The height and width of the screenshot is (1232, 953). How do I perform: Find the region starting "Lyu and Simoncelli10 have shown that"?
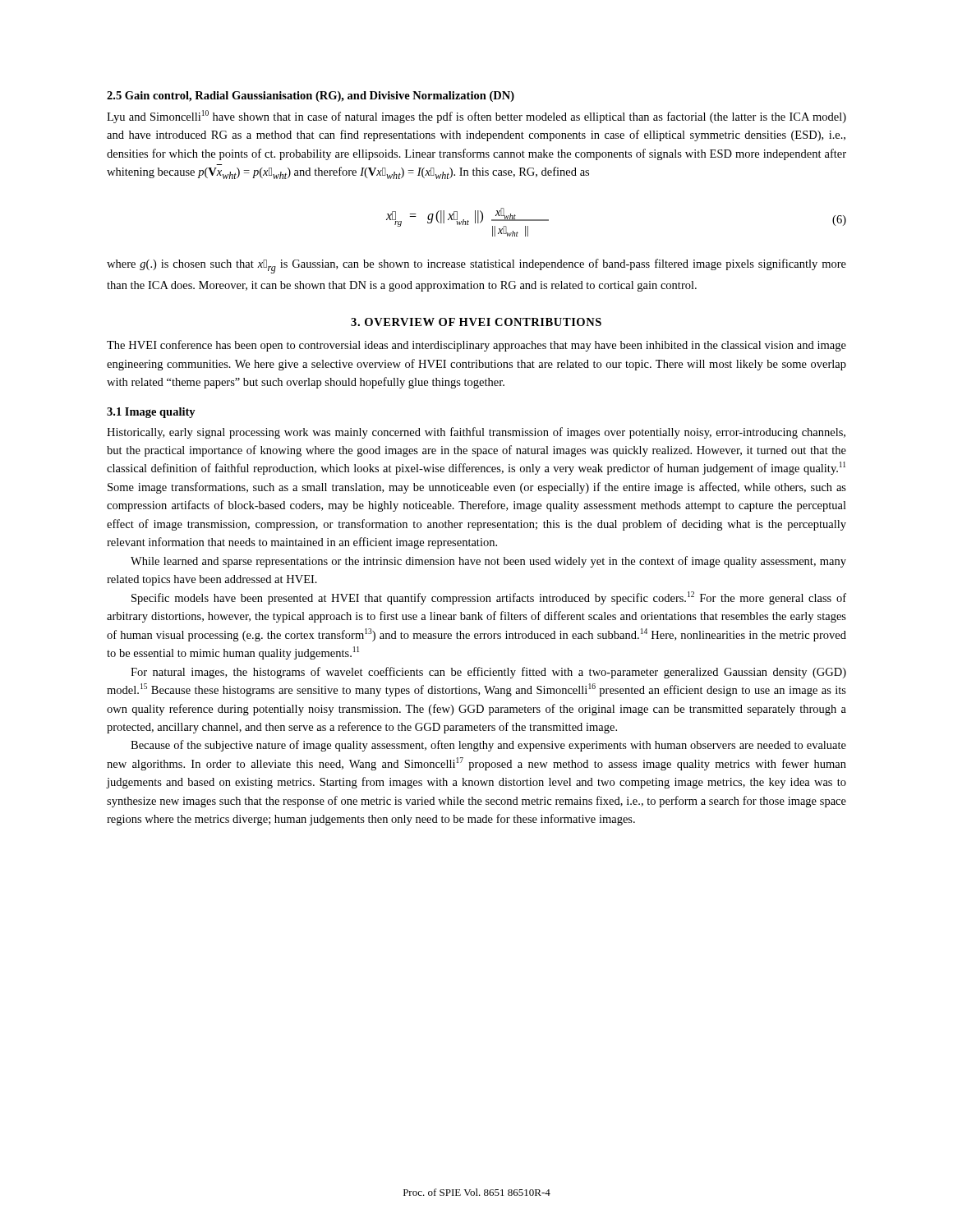(x=476, y=146)
